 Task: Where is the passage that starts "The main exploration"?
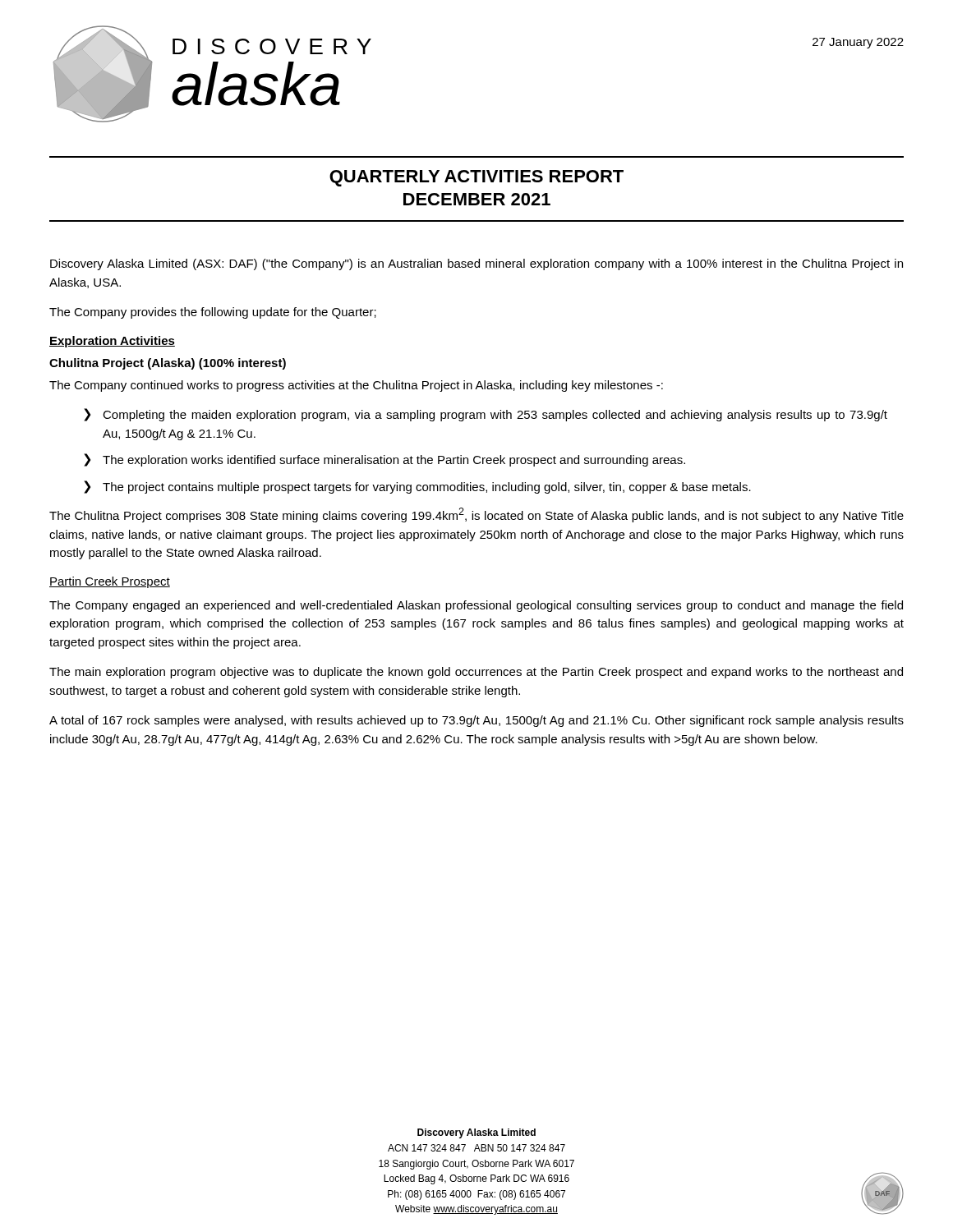[x=476, y=681]
